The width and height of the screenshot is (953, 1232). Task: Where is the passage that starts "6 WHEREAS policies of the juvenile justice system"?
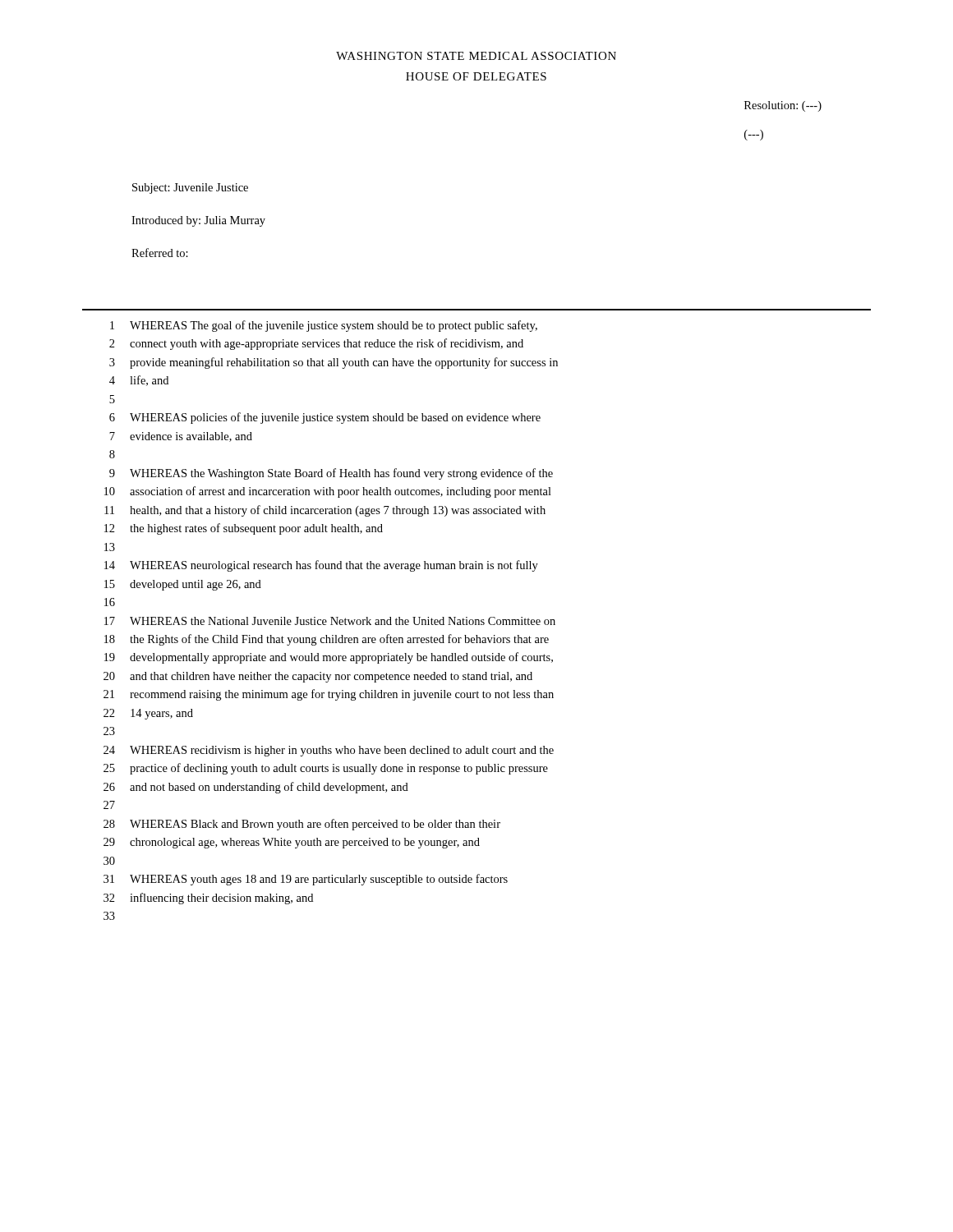pyautogui.click(x=476, y=418)
